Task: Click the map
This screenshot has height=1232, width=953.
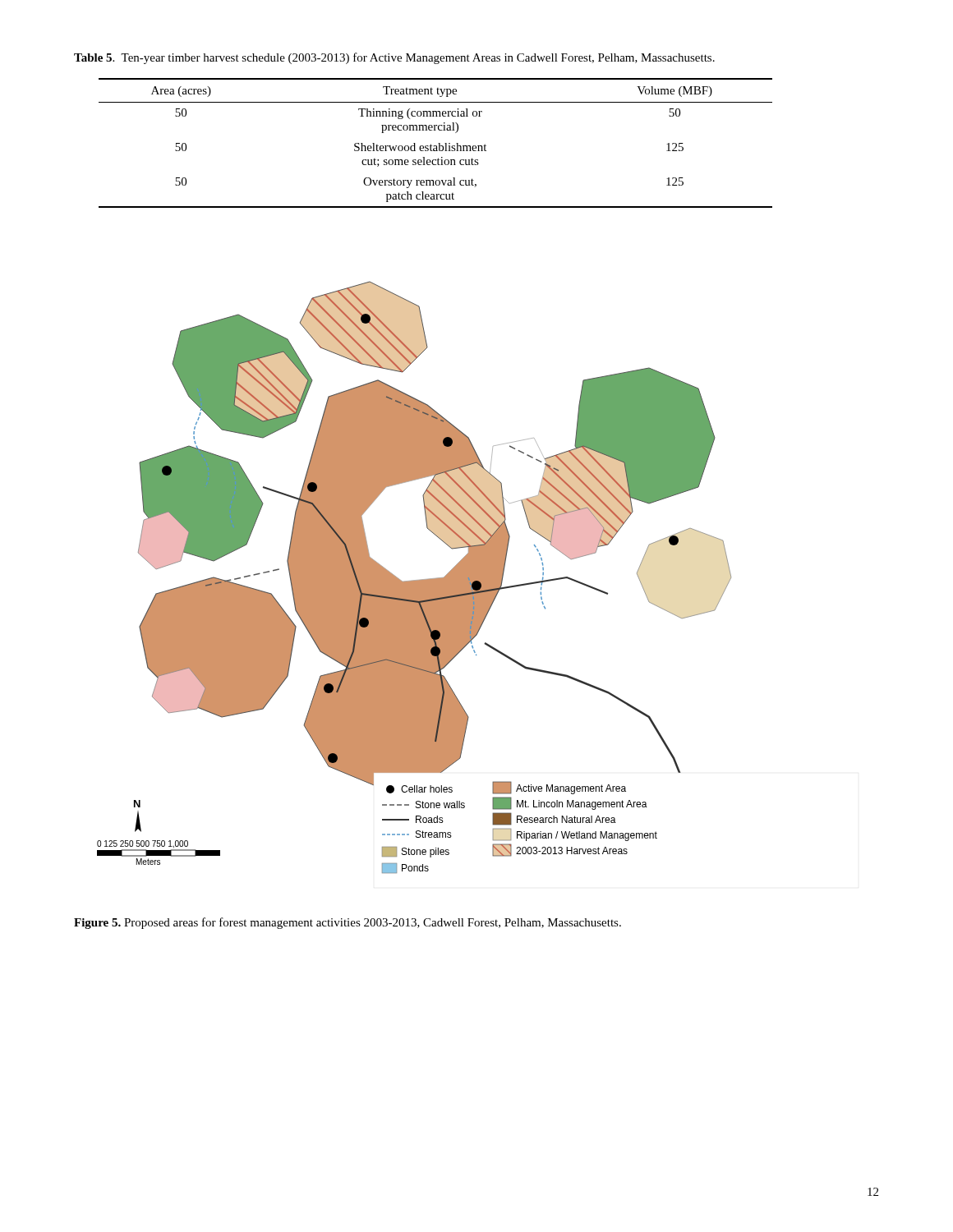Action: pyautogui.click(x=476, y=569)
